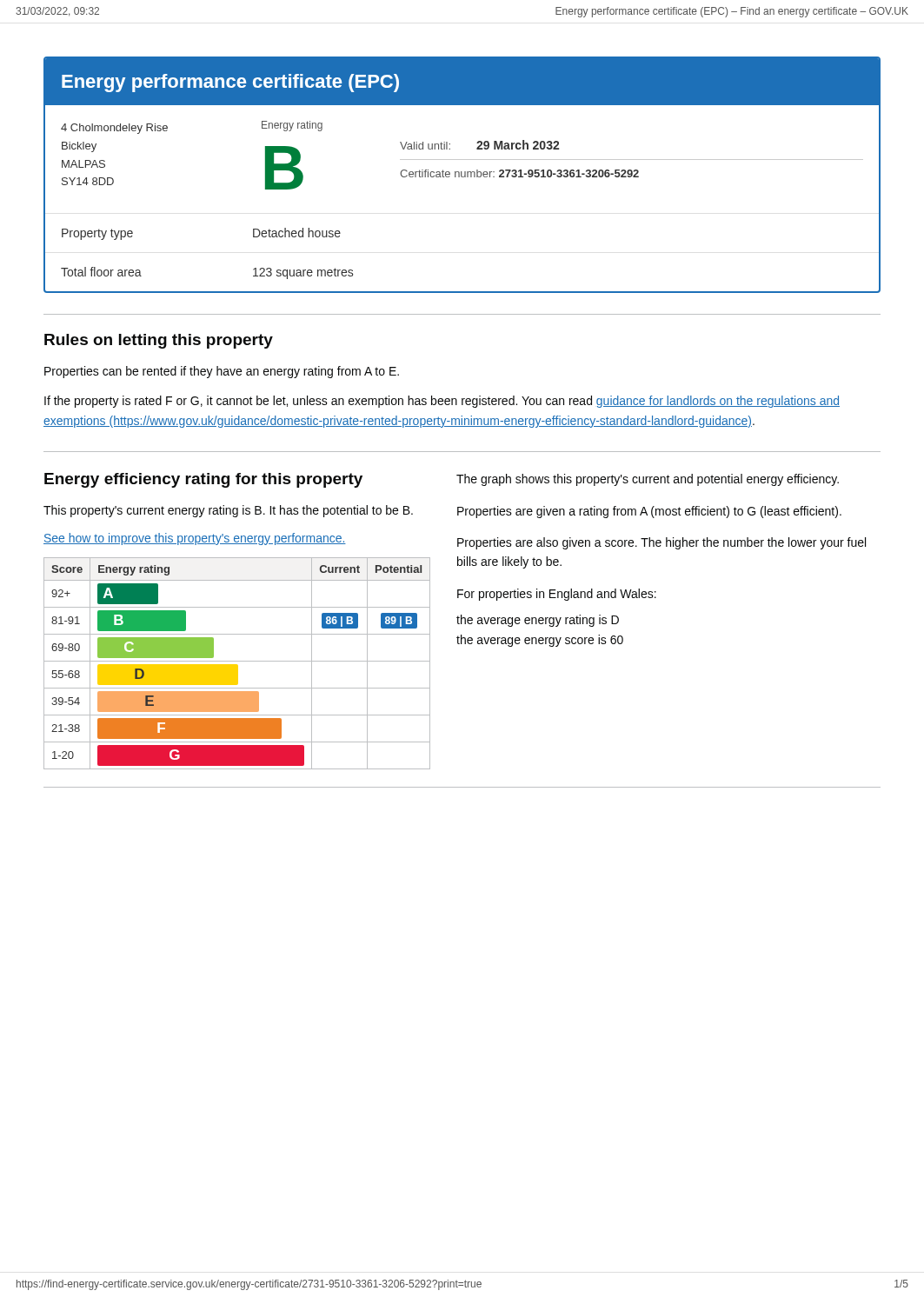Navigate to the region starting "Properties are also given a score. The"
Screen dimensions: 1304x924
point(662,552)
